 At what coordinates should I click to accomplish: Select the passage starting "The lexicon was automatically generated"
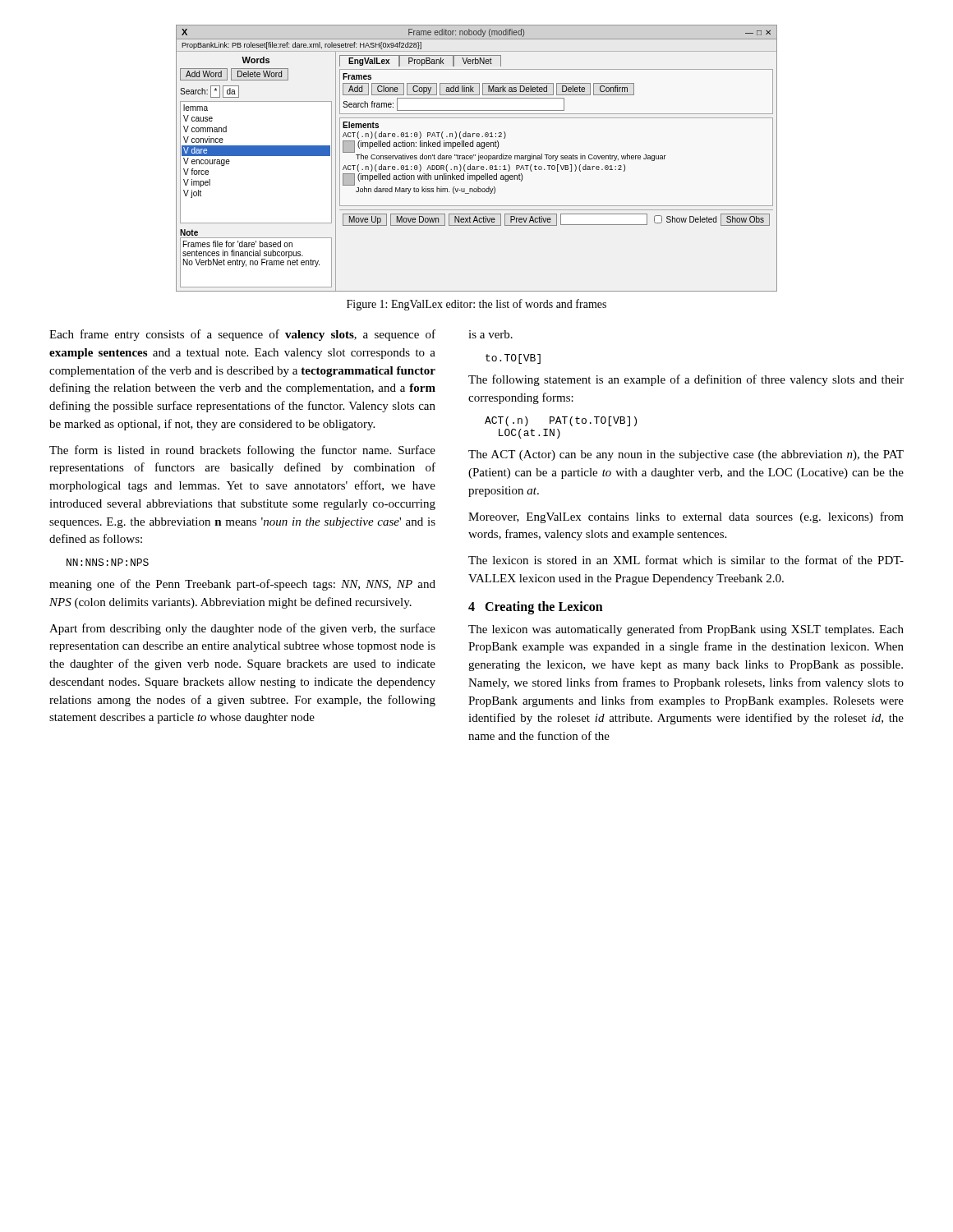[x=686, y=683]
